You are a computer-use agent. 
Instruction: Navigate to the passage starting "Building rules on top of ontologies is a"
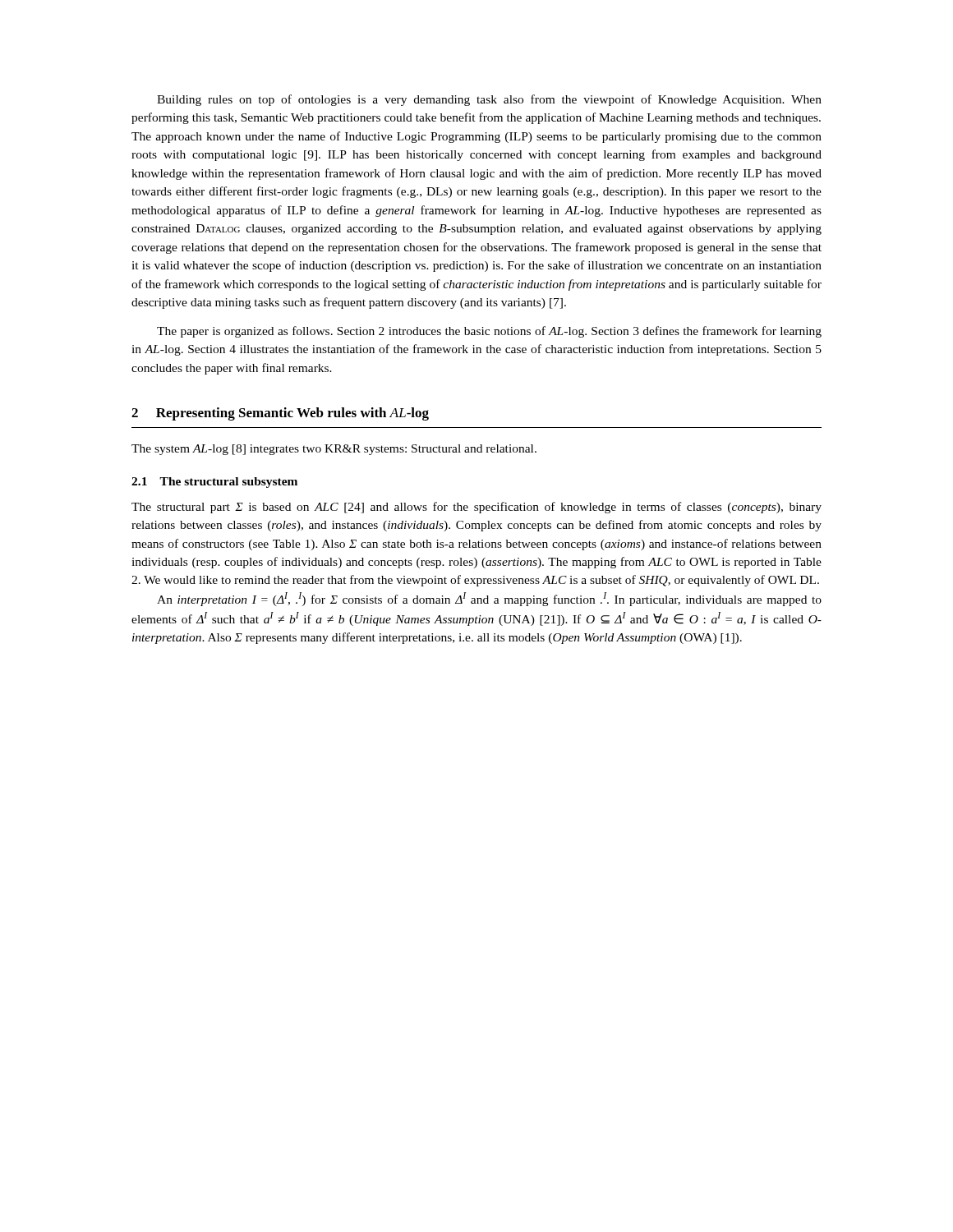476,201
